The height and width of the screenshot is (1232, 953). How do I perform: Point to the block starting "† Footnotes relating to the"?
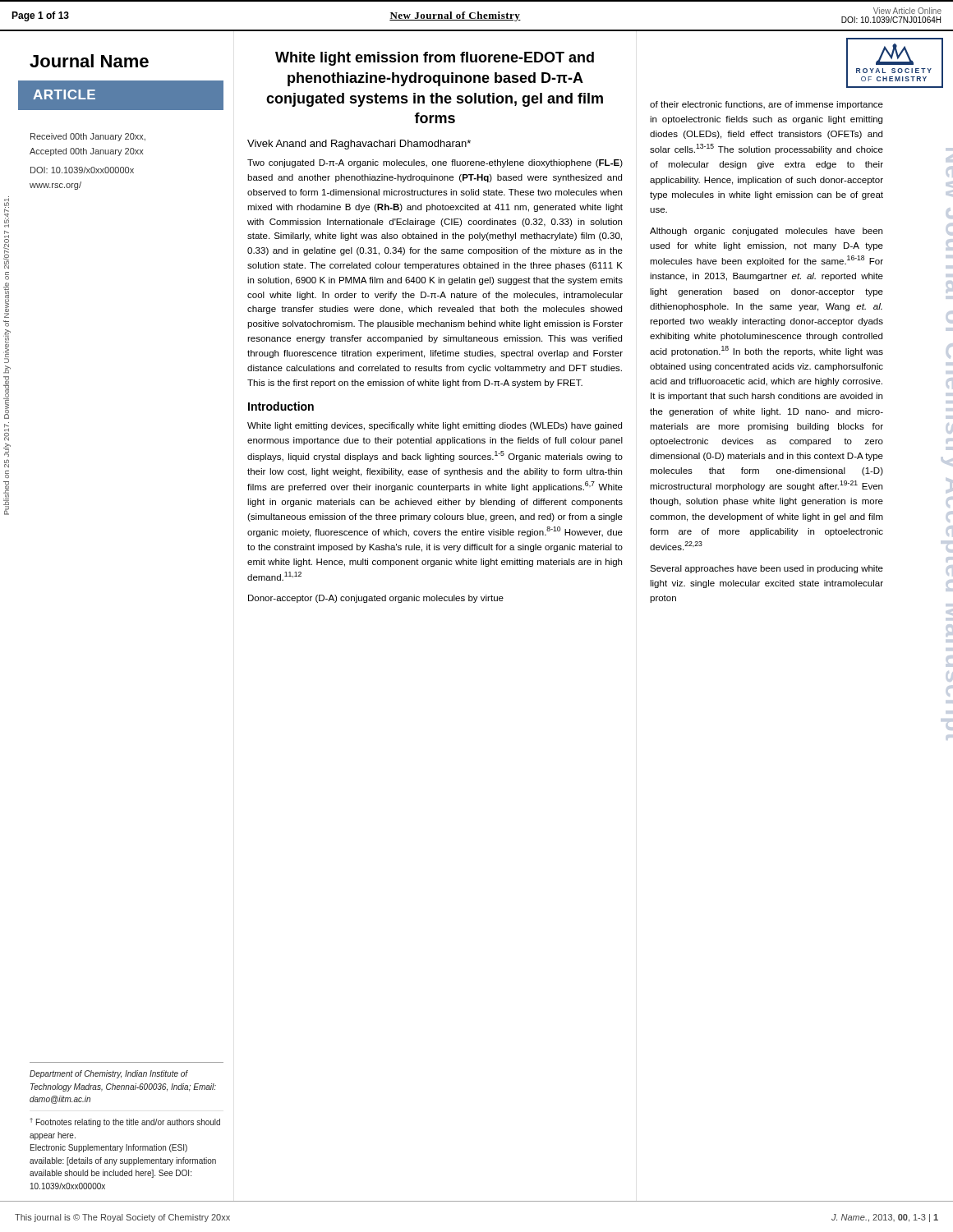tap(125, 1153)
